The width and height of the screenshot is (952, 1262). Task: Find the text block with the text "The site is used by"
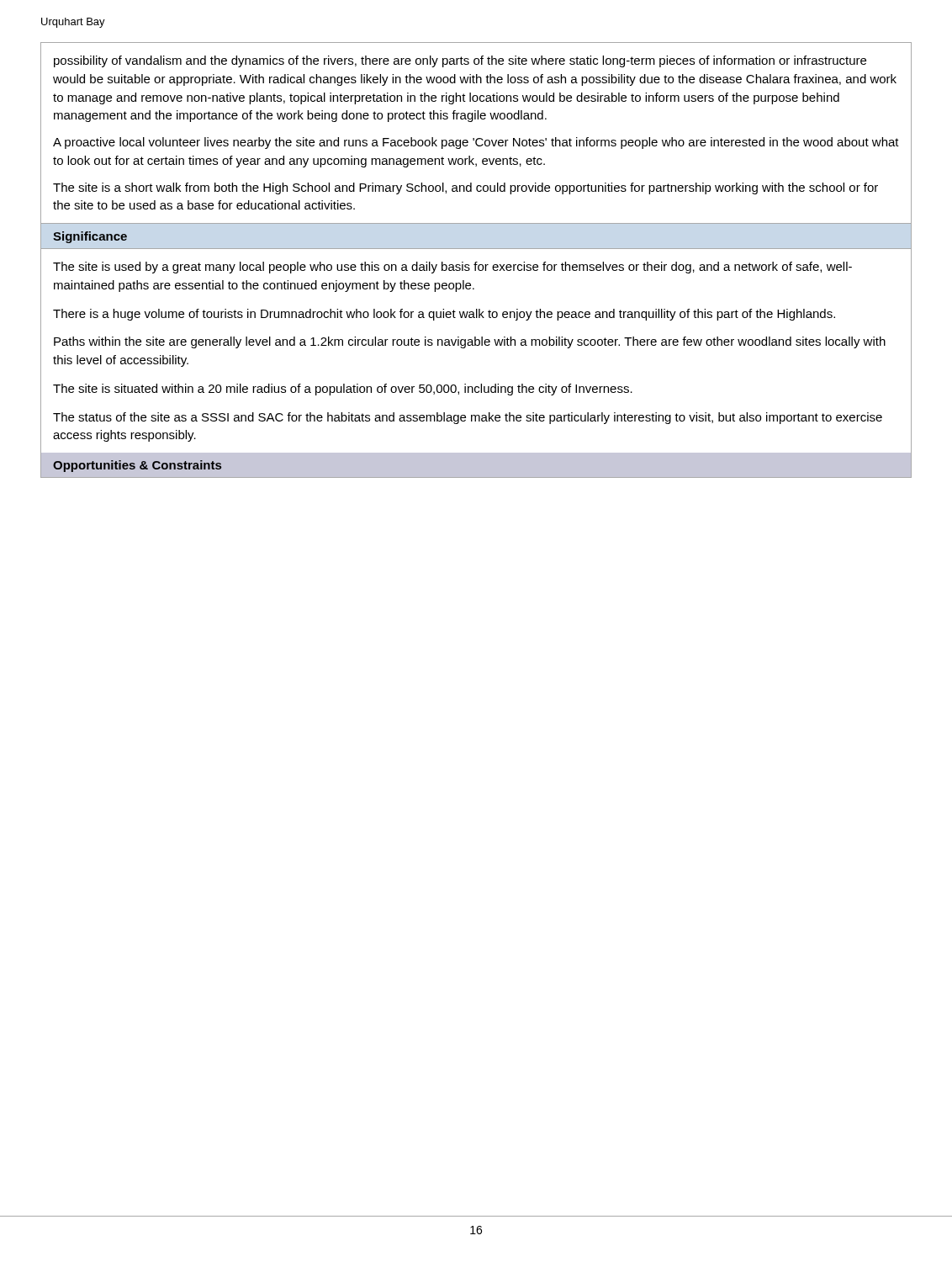(476, 351)
